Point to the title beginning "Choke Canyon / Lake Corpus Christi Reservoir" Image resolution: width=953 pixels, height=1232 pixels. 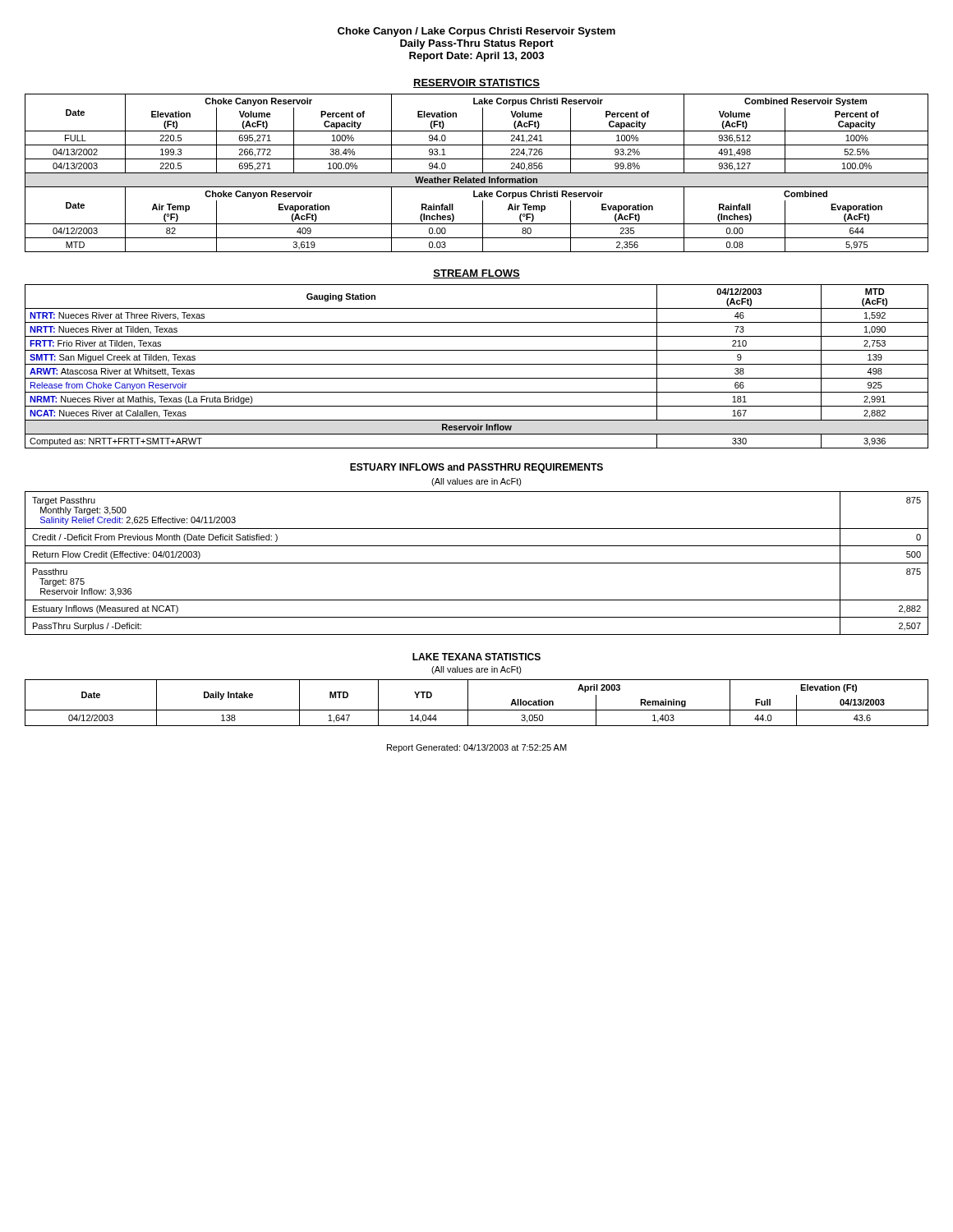pyautogui.click(x=476, y=43)
